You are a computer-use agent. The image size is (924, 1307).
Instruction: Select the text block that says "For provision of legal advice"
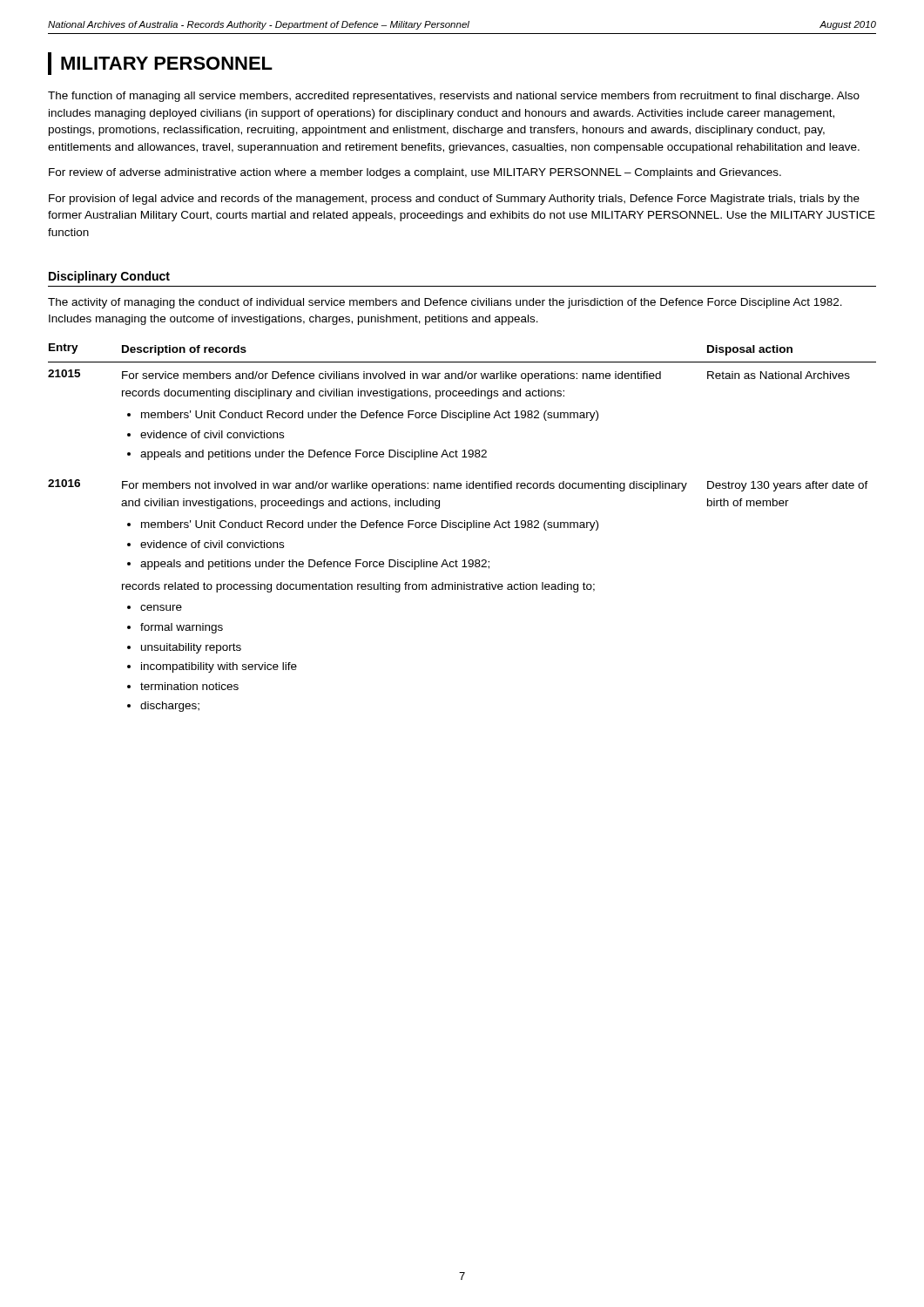coord(461,215)
